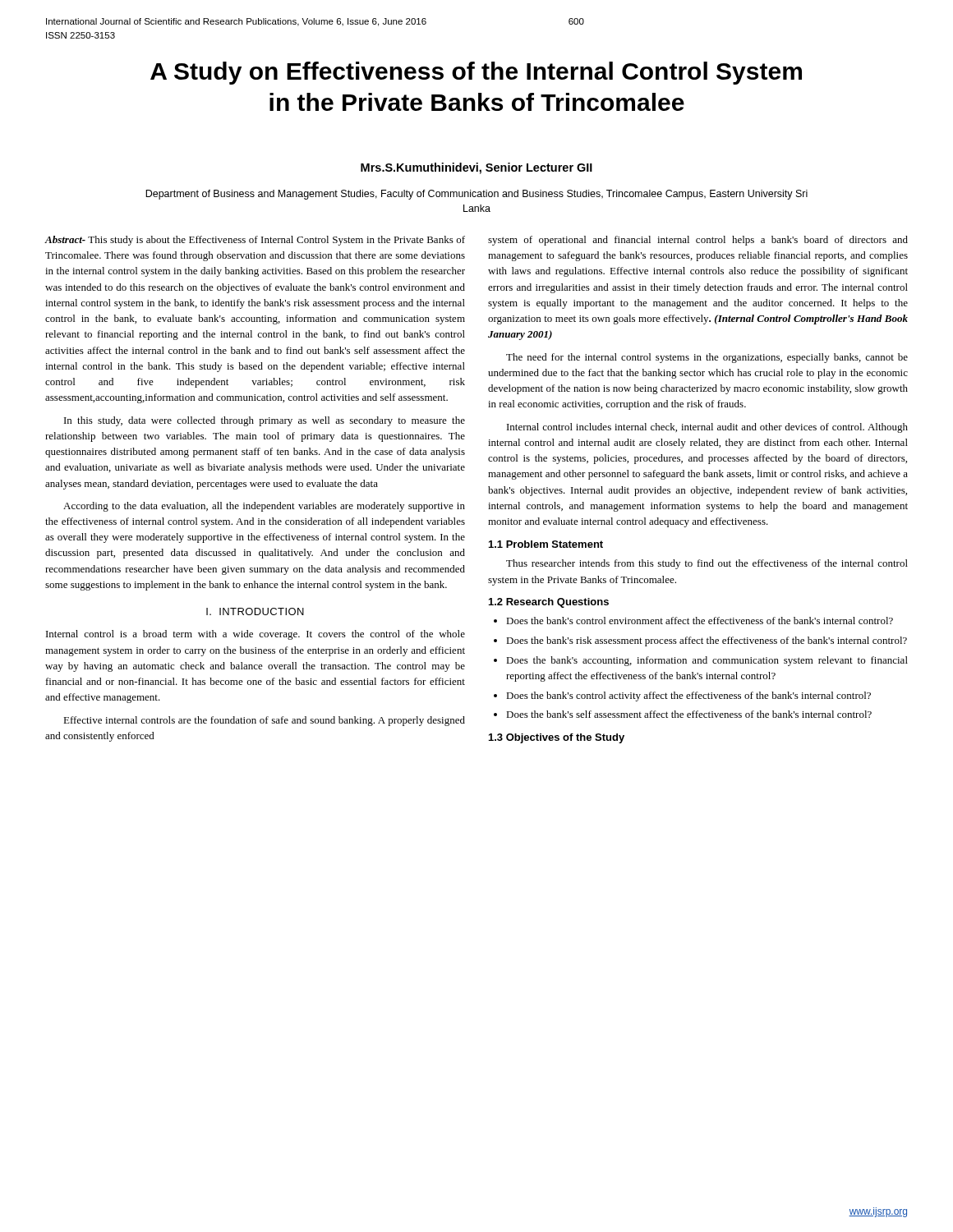Screen dimensions: 1232x953
Task: Point to the block beginning "Mrs.S.Kumuthinidevi, Senior Lecturer"
Action: pos(476,168)
